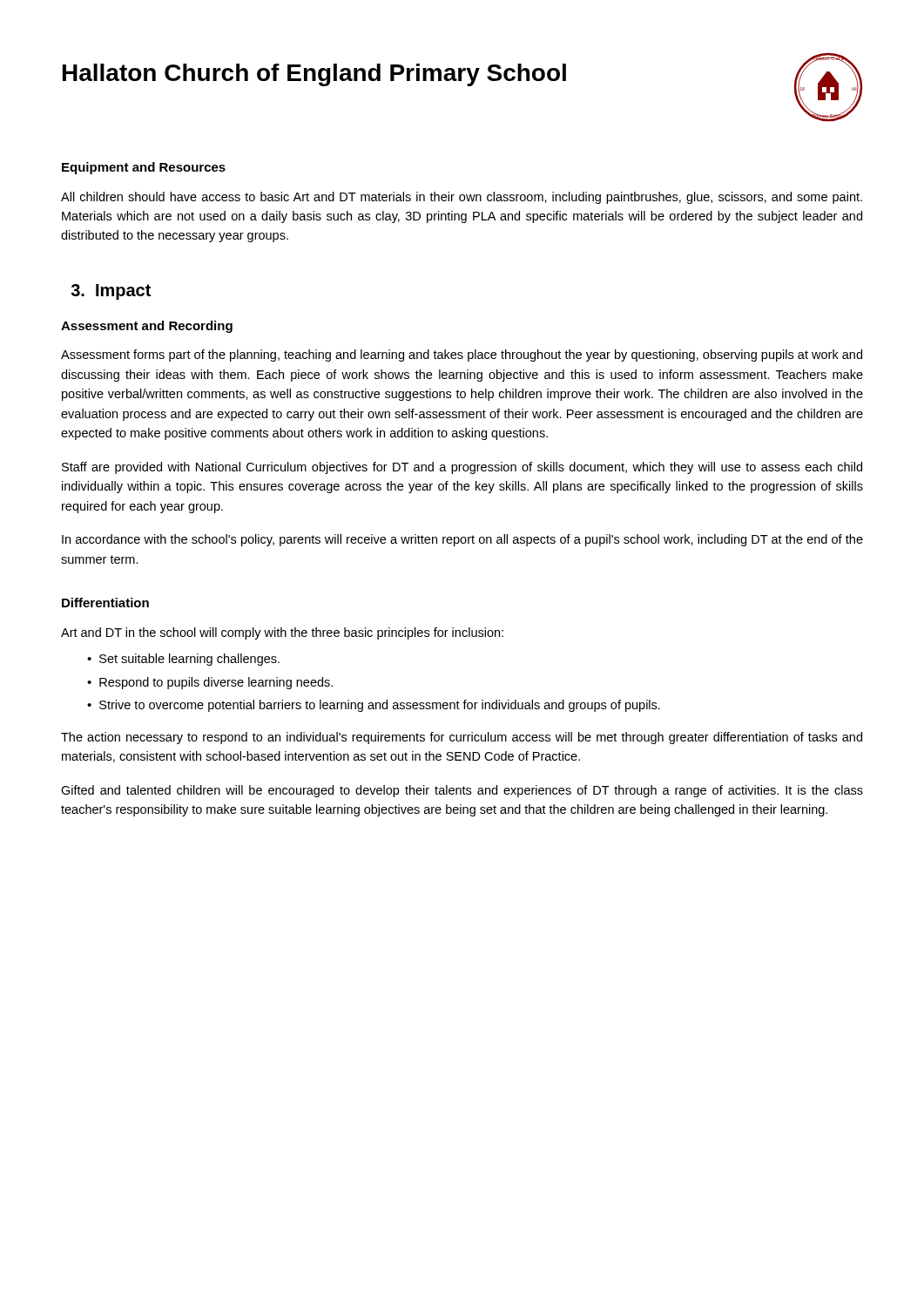
Task: Click the passage that begins "• Respond to pupils diverse"
Action: pyautogui.click(x=210, y=682)
